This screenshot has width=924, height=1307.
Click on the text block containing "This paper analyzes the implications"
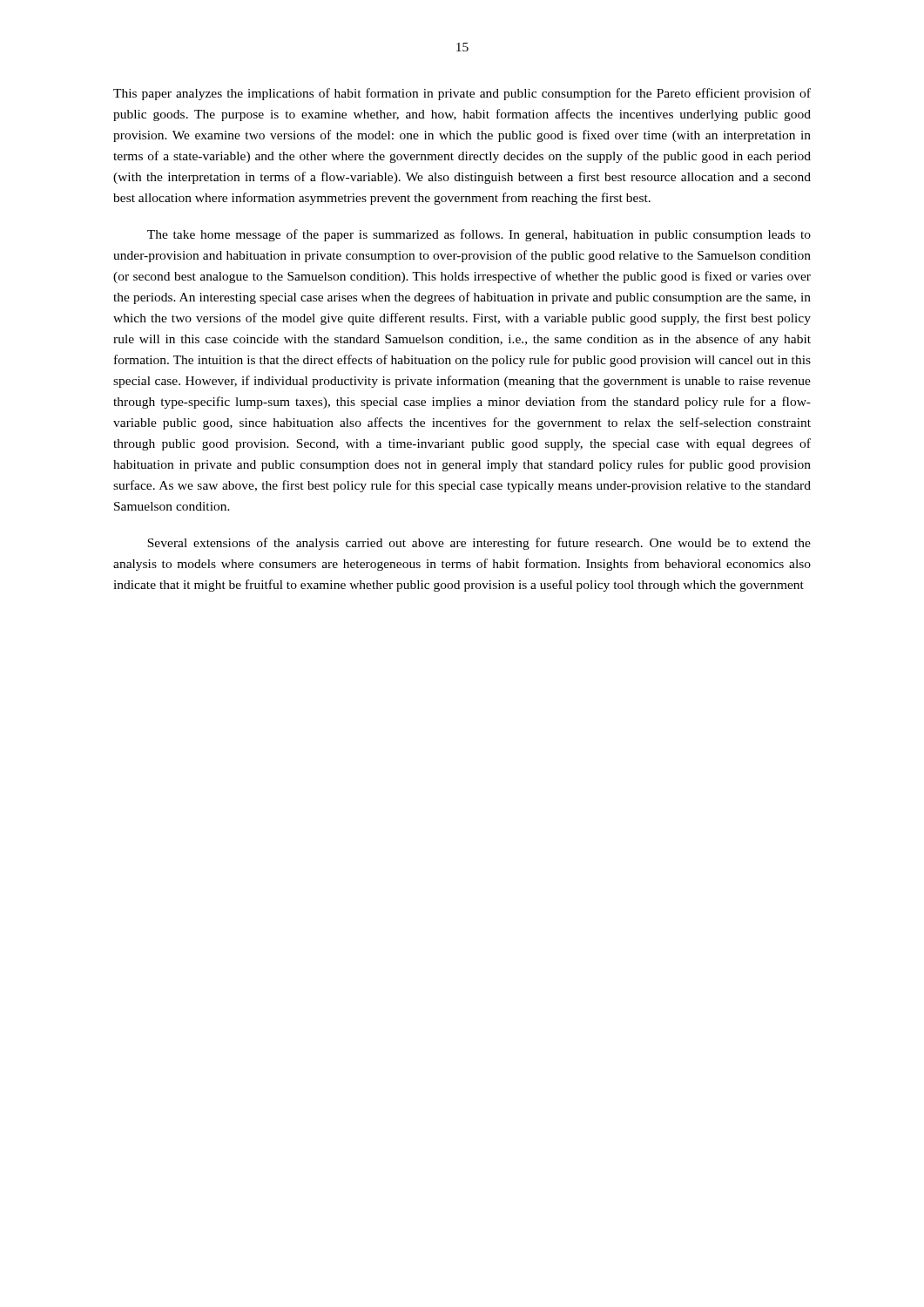click(x=462, y=145)
